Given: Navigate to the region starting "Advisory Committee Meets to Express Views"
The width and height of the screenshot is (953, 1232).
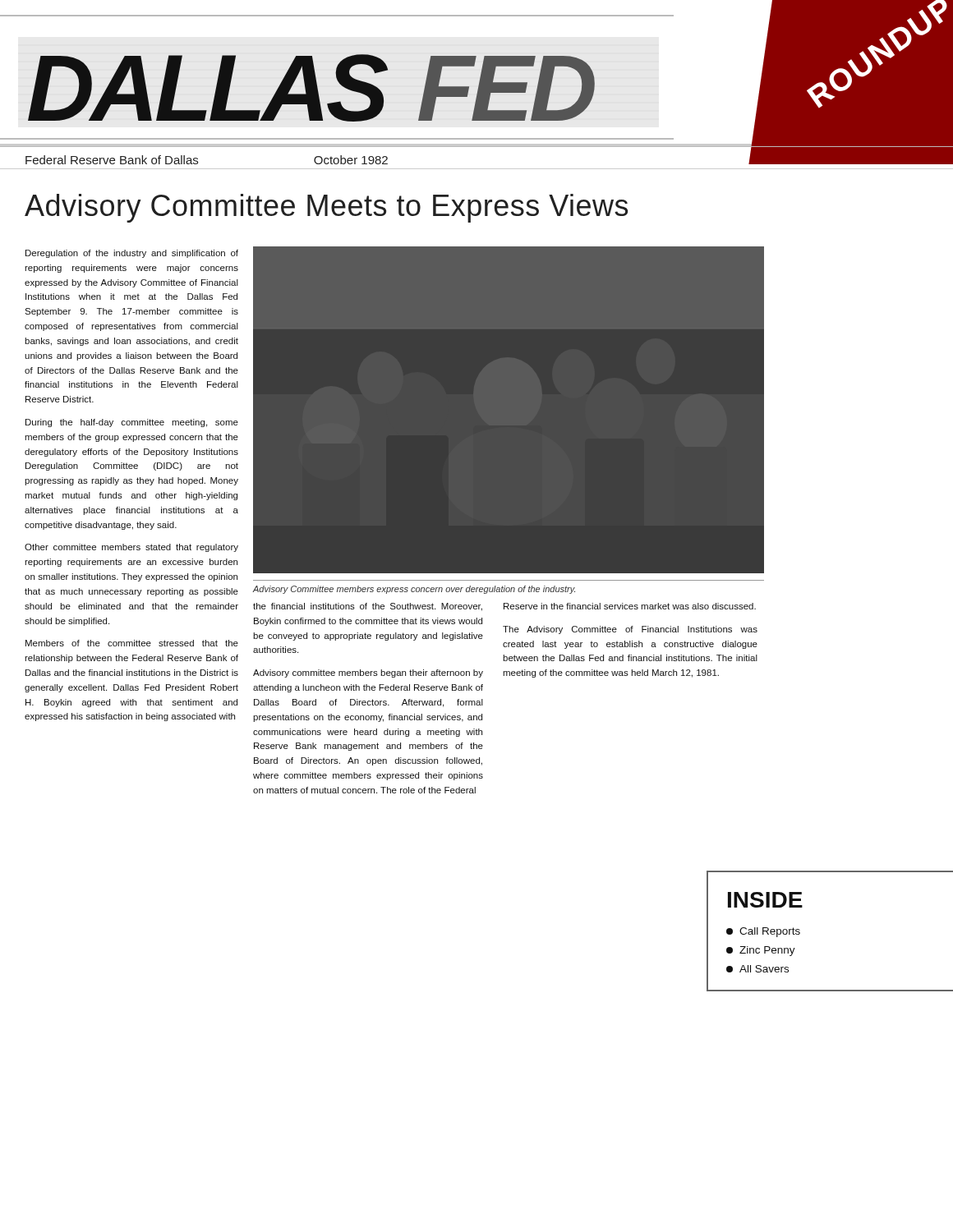Looking at the screenshot, I should pos(327,206).
